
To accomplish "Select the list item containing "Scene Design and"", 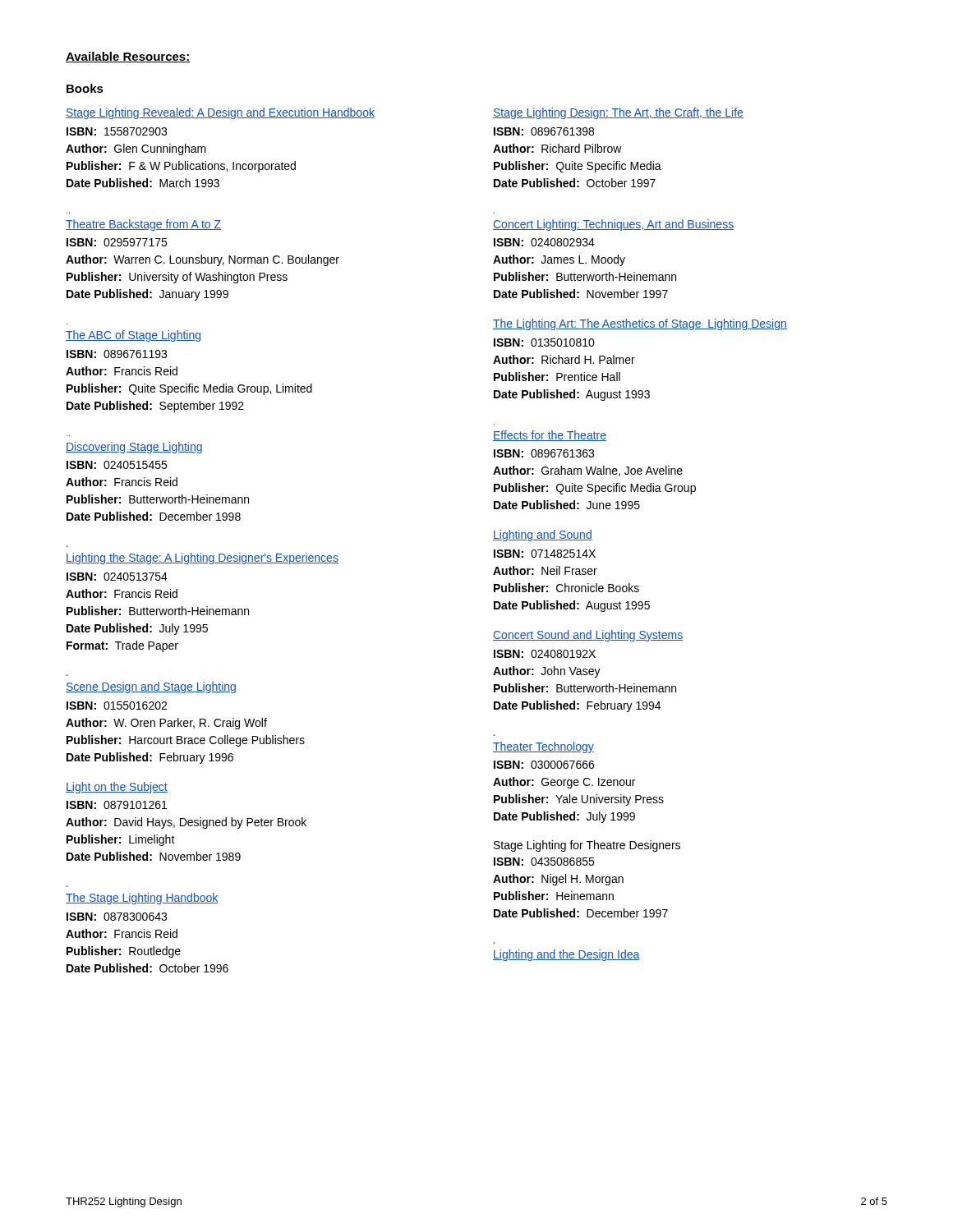I will pyautogui.click(x=263, y=723).
